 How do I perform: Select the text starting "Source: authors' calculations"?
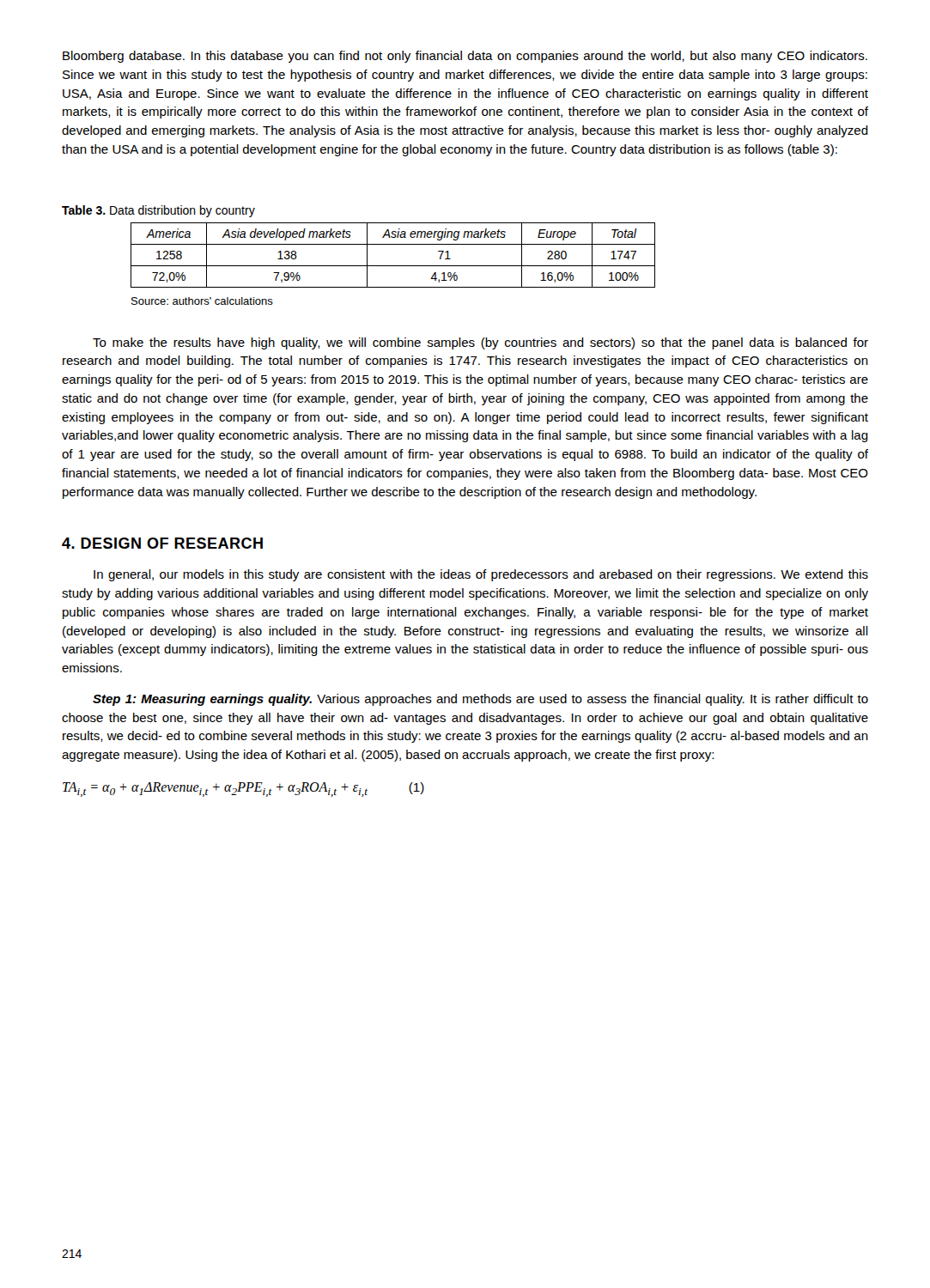[x=202, y=300]
